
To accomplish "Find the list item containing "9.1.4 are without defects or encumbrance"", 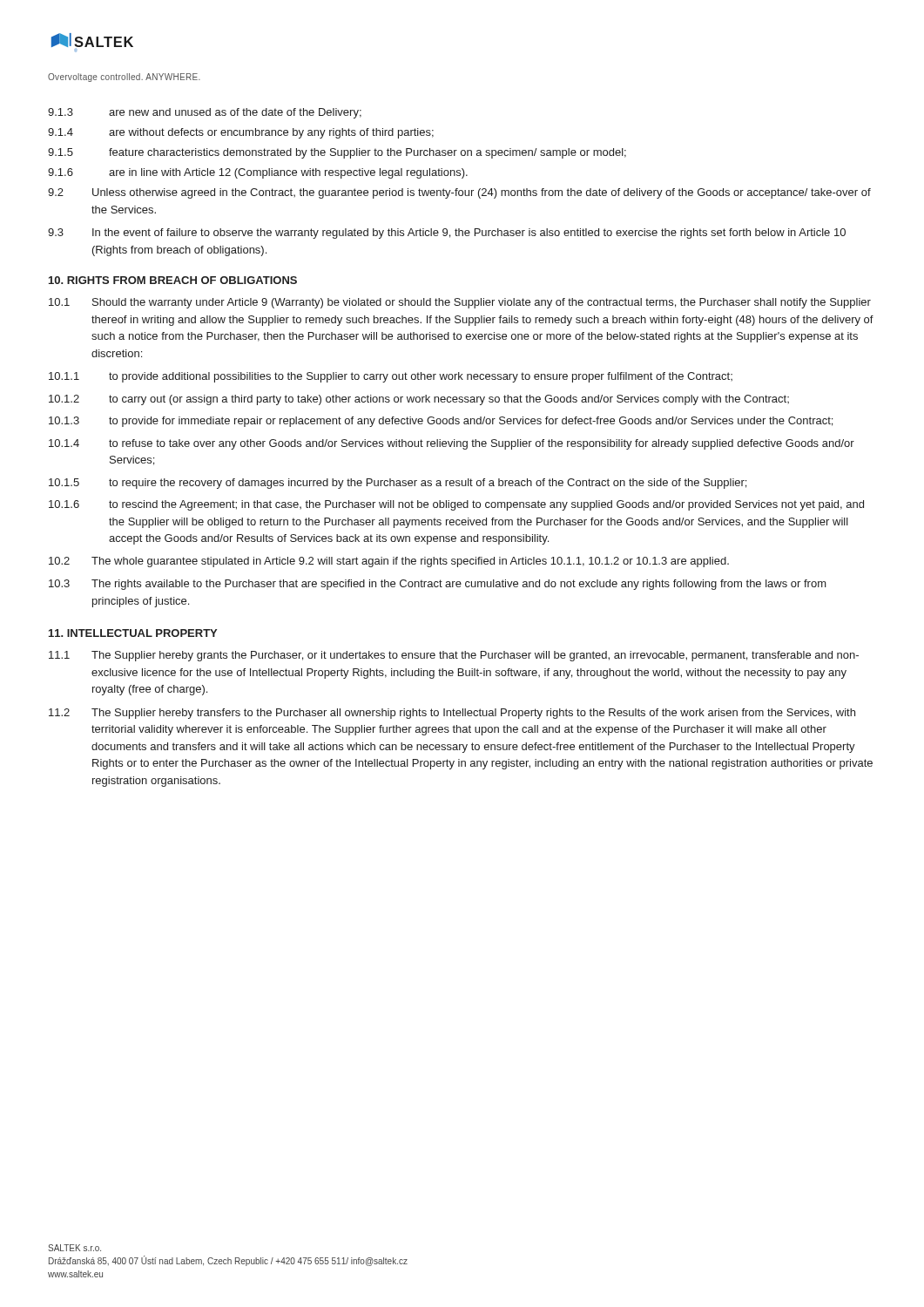I will point(241,133).
